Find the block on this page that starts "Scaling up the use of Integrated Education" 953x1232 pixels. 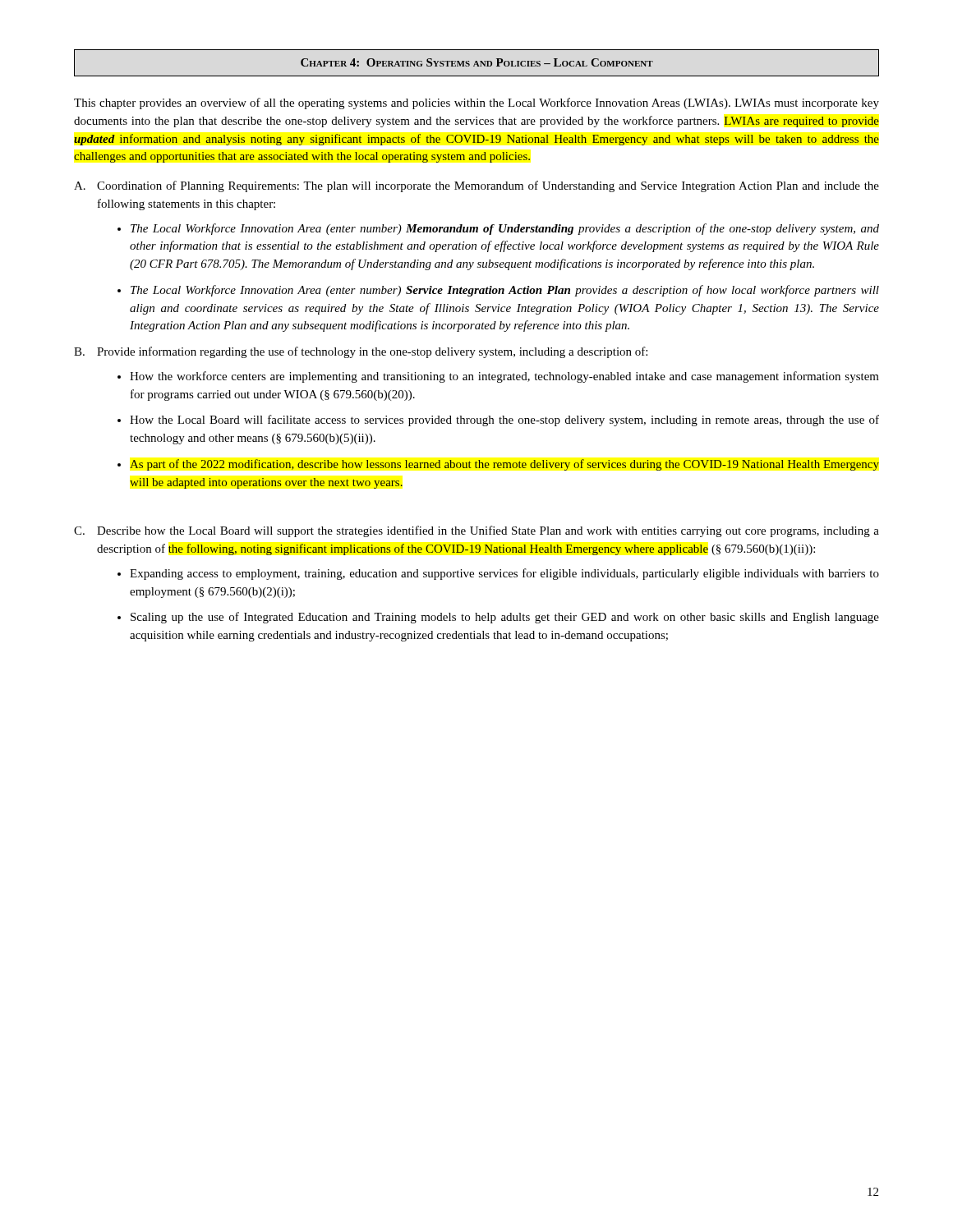pyautogui.click(x=504, y=626)
